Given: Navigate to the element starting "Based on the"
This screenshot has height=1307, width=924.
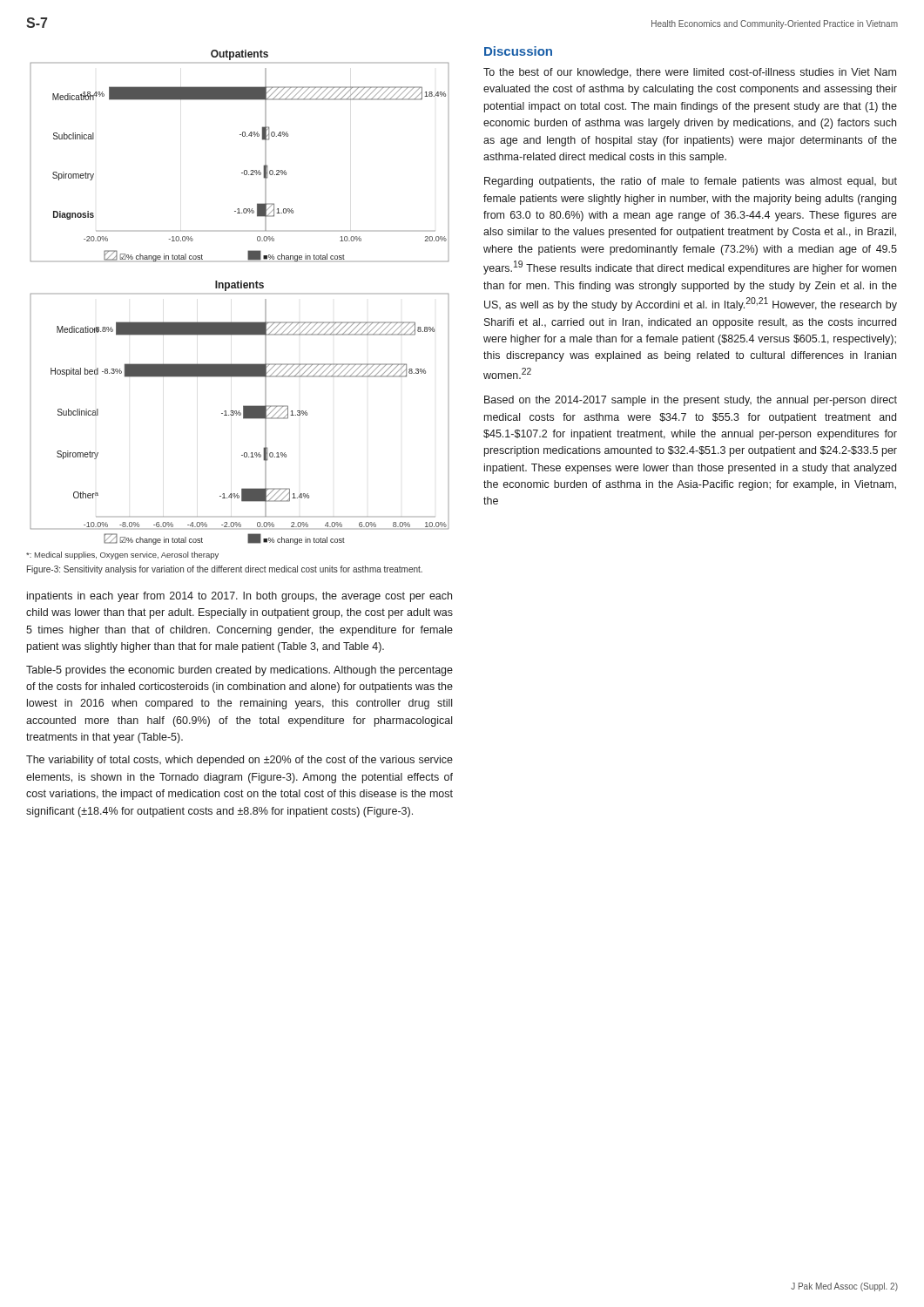Looking at the screenshot, I should pyautogui.click(x=690, y=451).
